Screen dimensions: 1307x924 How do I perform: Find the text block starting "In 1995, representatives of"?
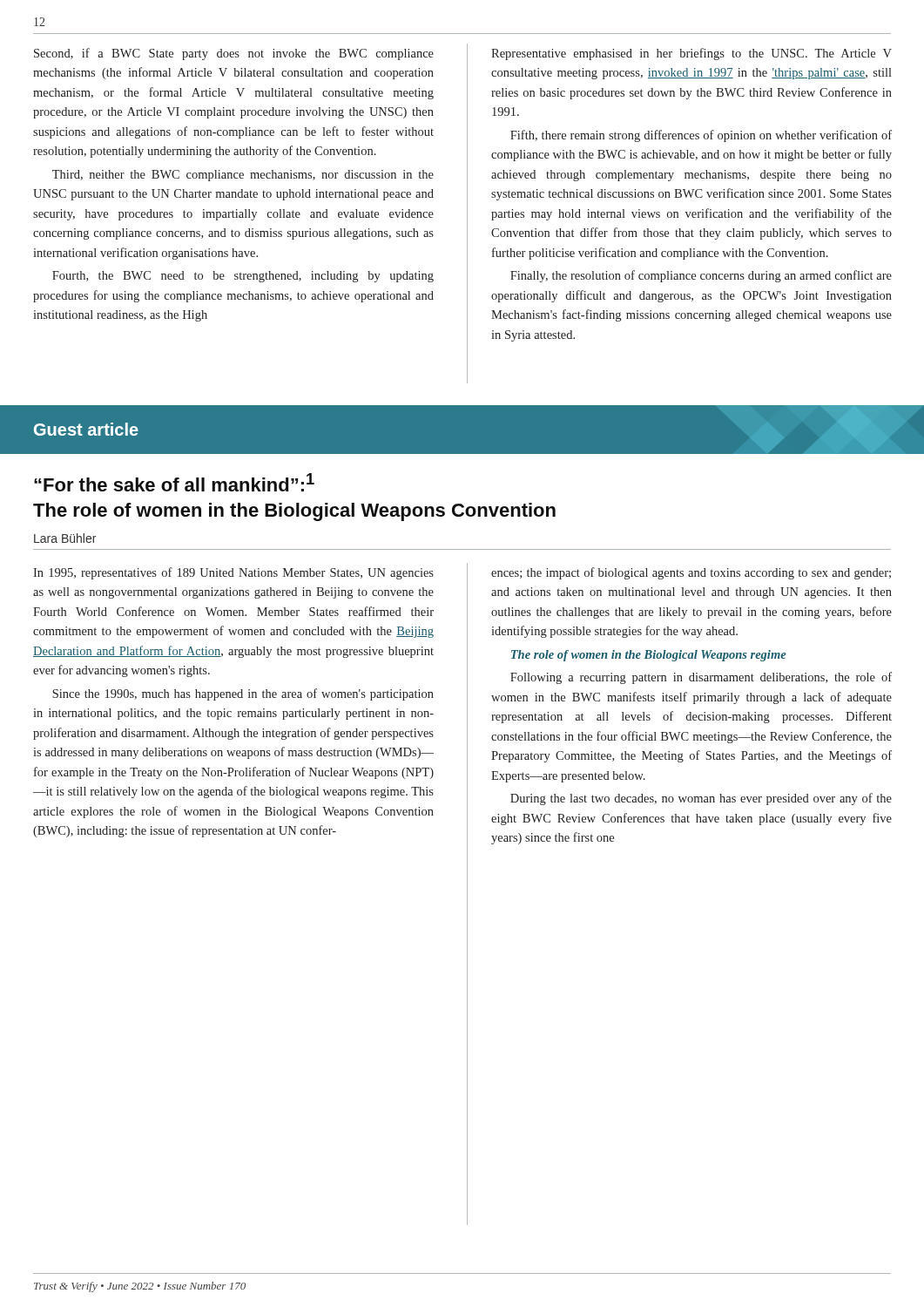[233, 702]
